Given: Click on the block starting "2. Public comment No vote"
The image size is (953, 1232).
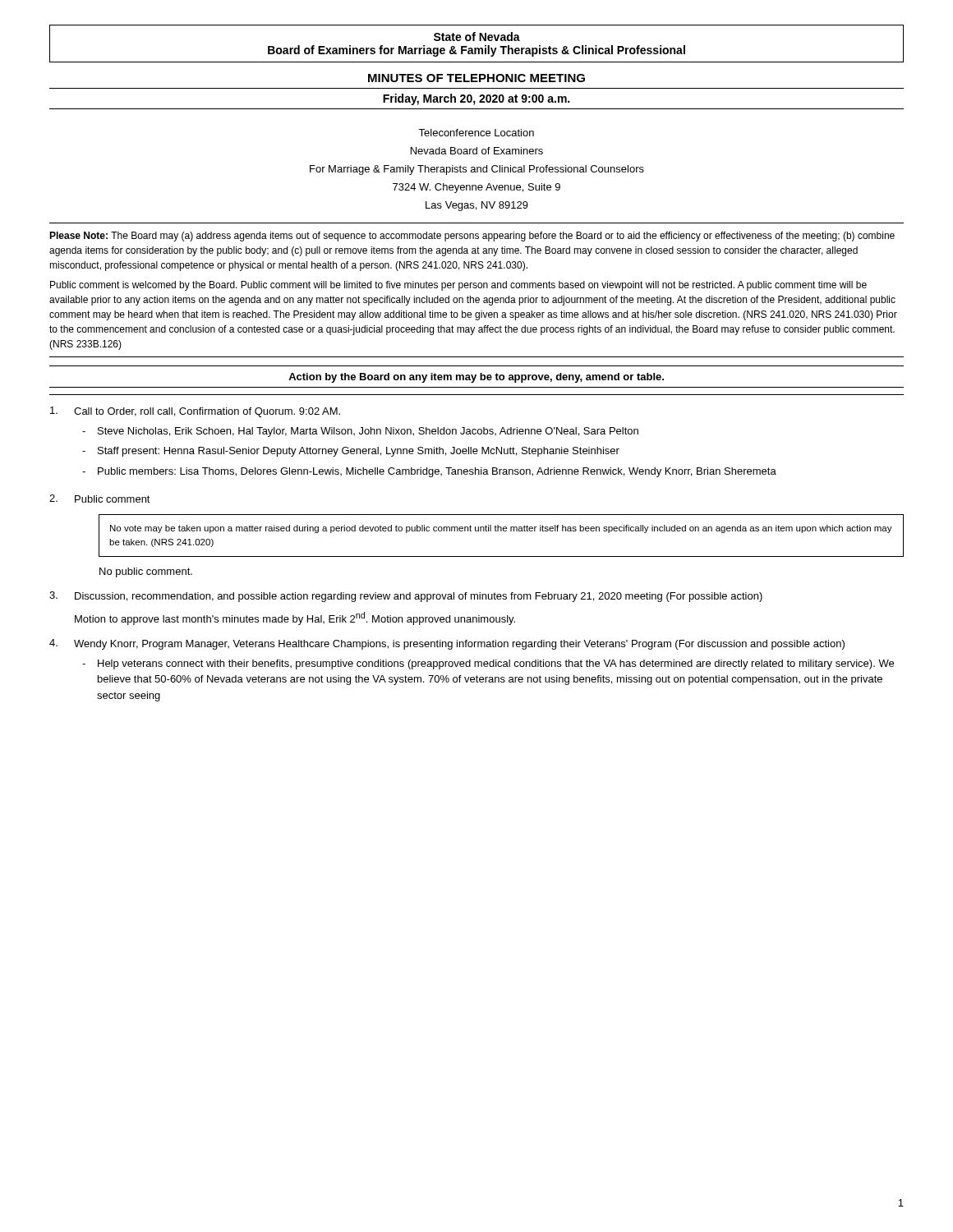Looking at the screenshot, I should (x=476, y=536).
